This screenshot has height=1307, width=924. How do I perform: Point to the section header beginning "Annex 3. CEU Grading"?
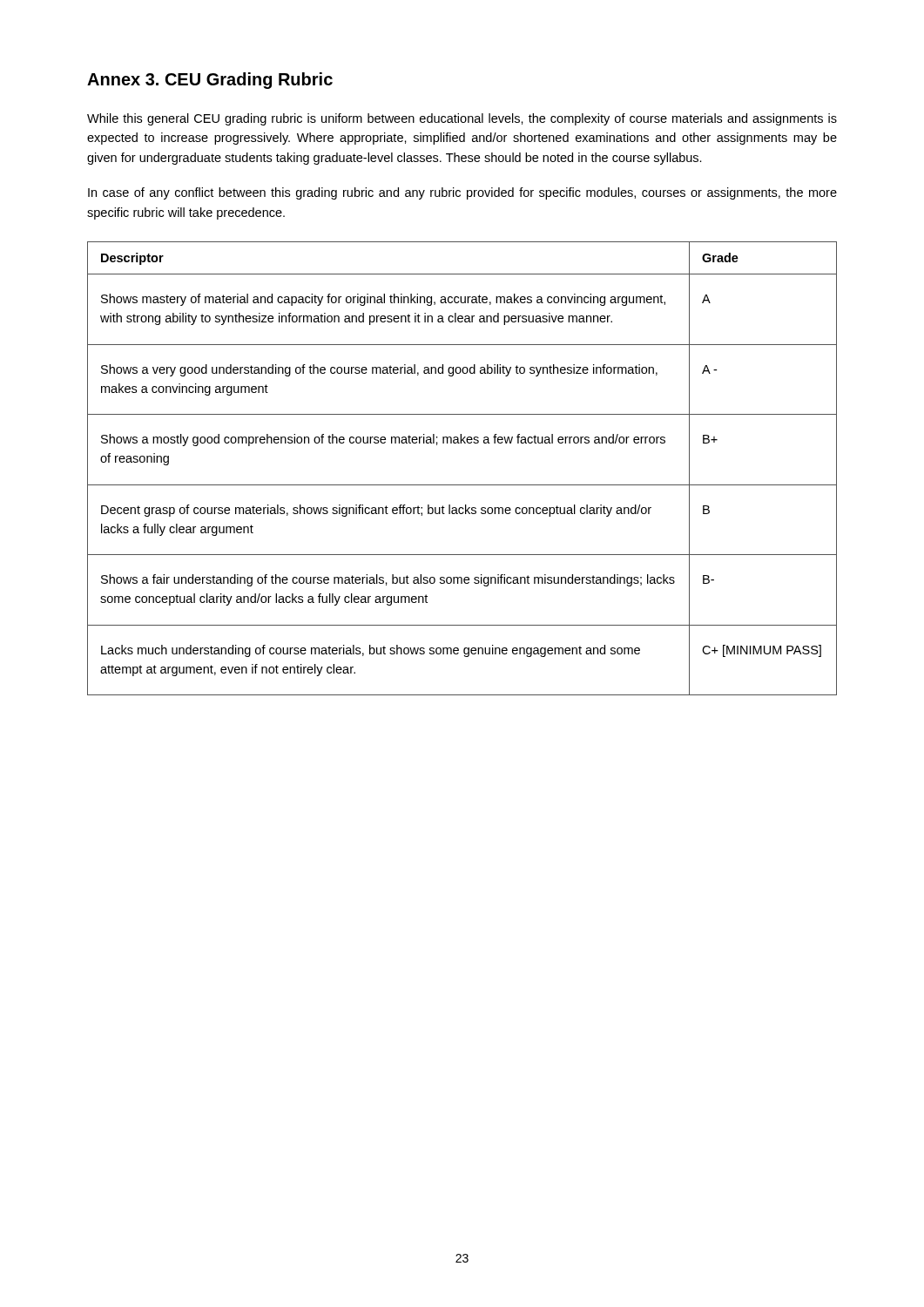coord(210,79)
